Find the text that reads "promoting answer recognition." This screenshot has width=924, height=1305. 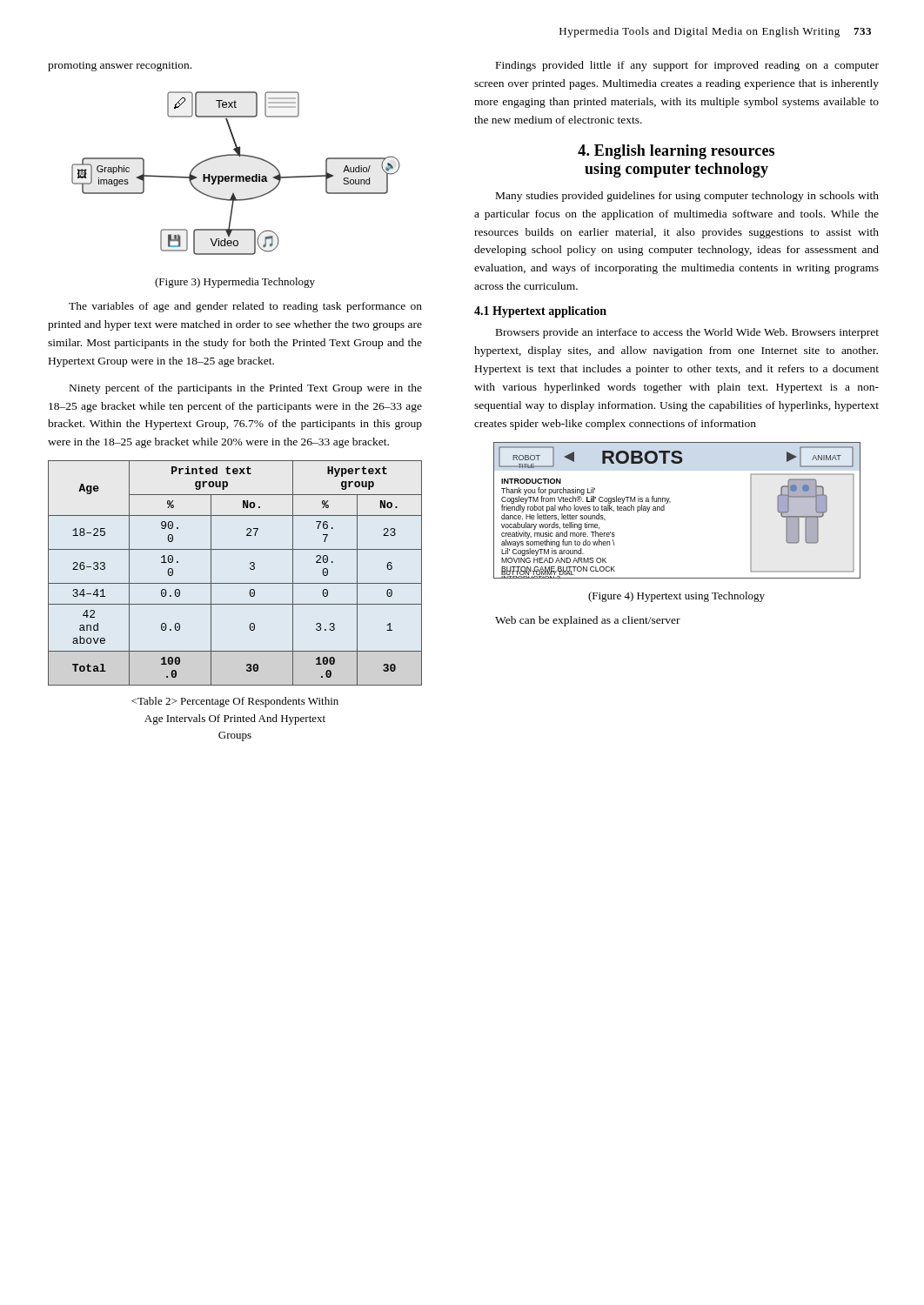coord(120,65)
